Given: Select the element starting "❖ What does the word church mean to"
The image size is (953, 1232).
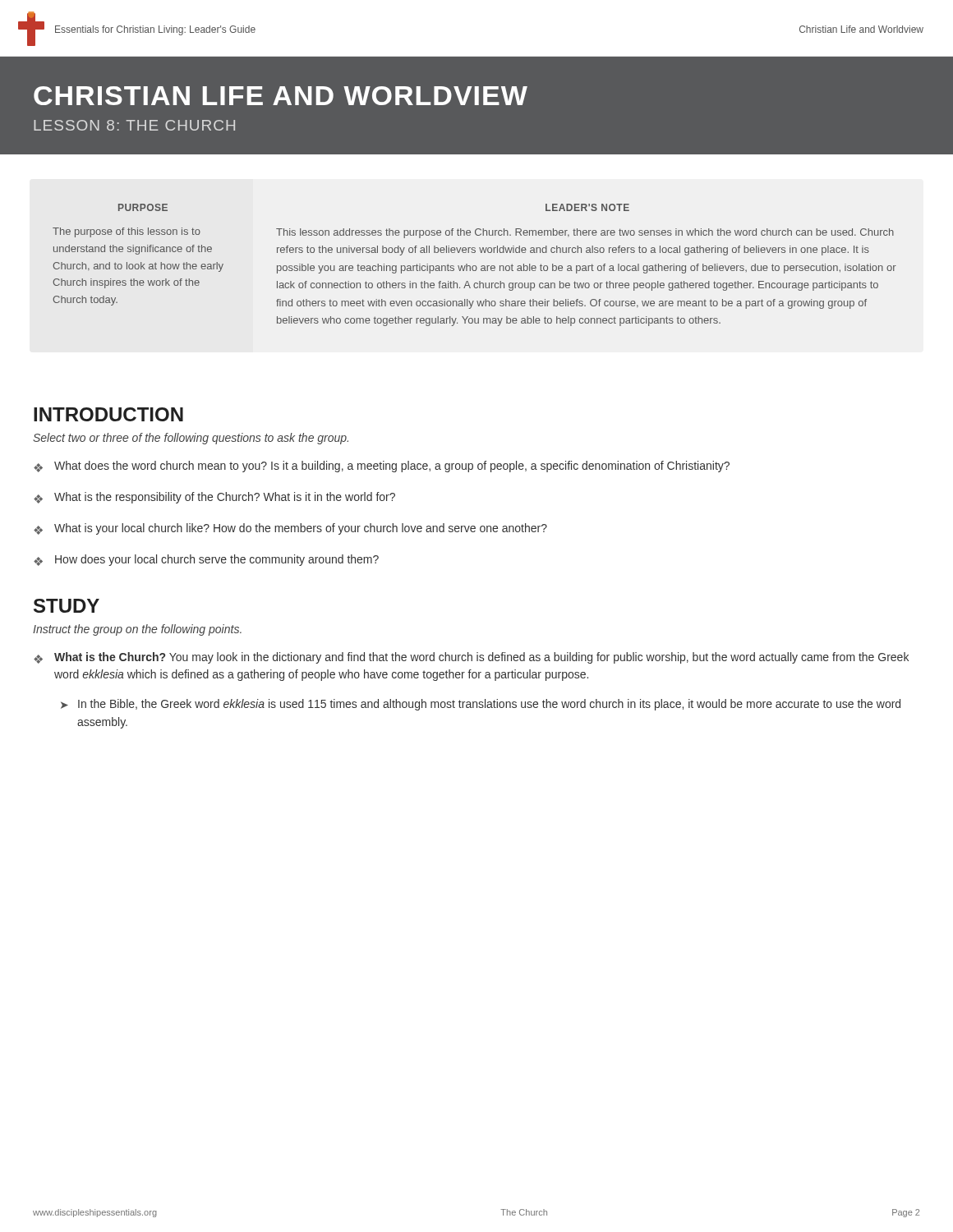Looking at the screenshot, I should [x=476, y=467].
